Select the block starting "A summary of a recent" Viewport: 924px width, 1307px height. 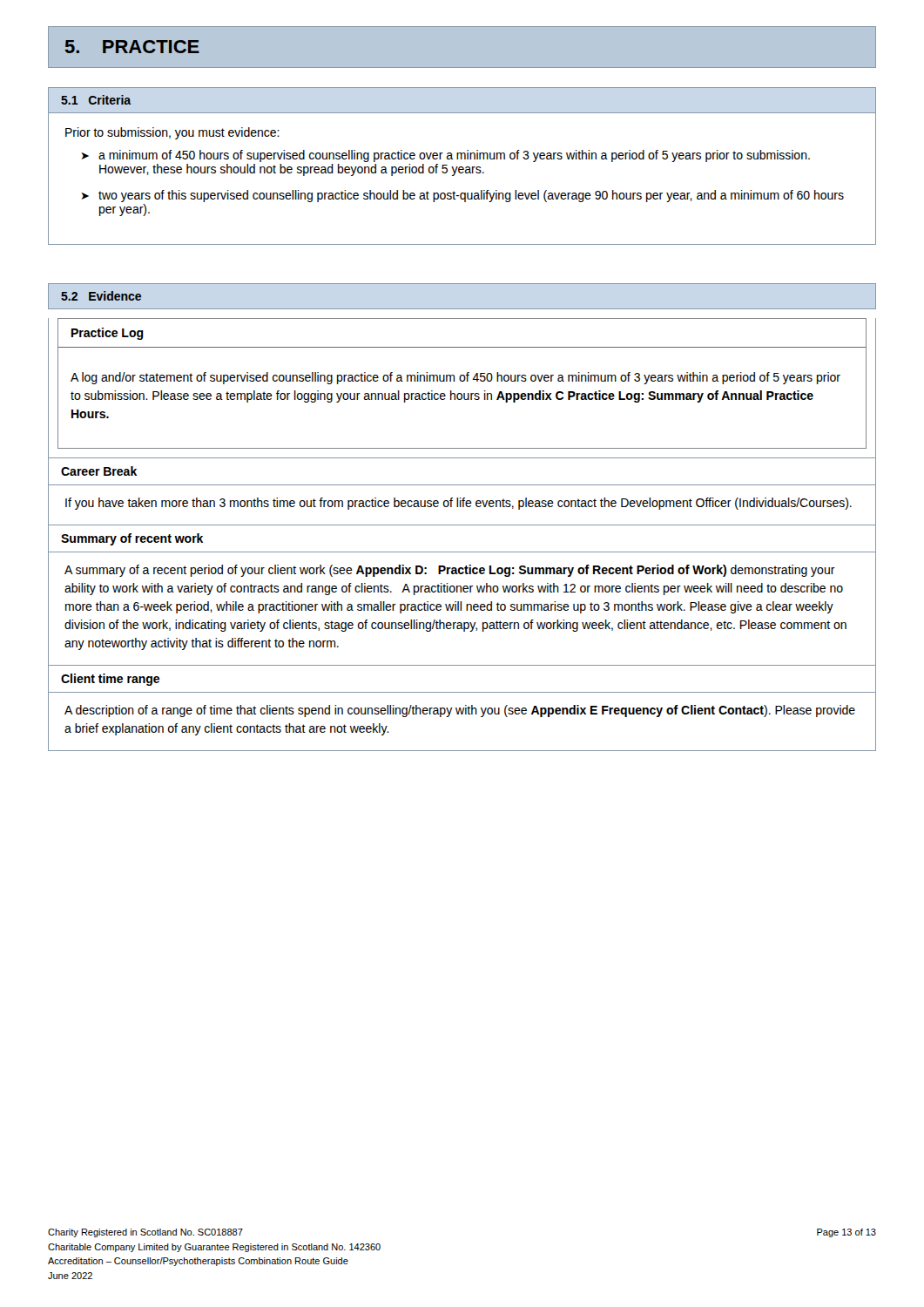click(x=462, y=607)
